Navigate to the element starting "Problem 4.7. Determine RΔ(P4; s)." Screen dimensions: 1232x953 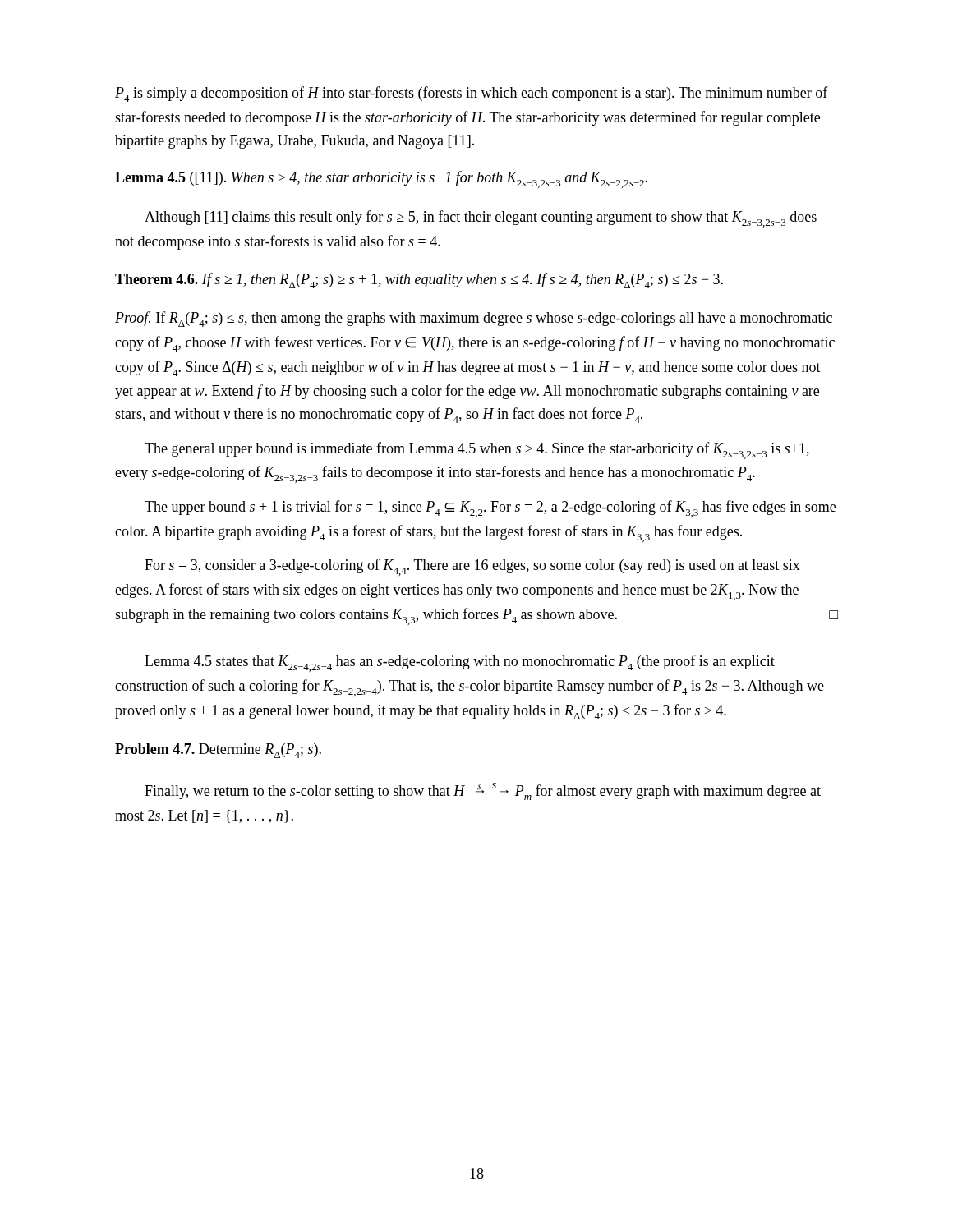coord(219,751)
